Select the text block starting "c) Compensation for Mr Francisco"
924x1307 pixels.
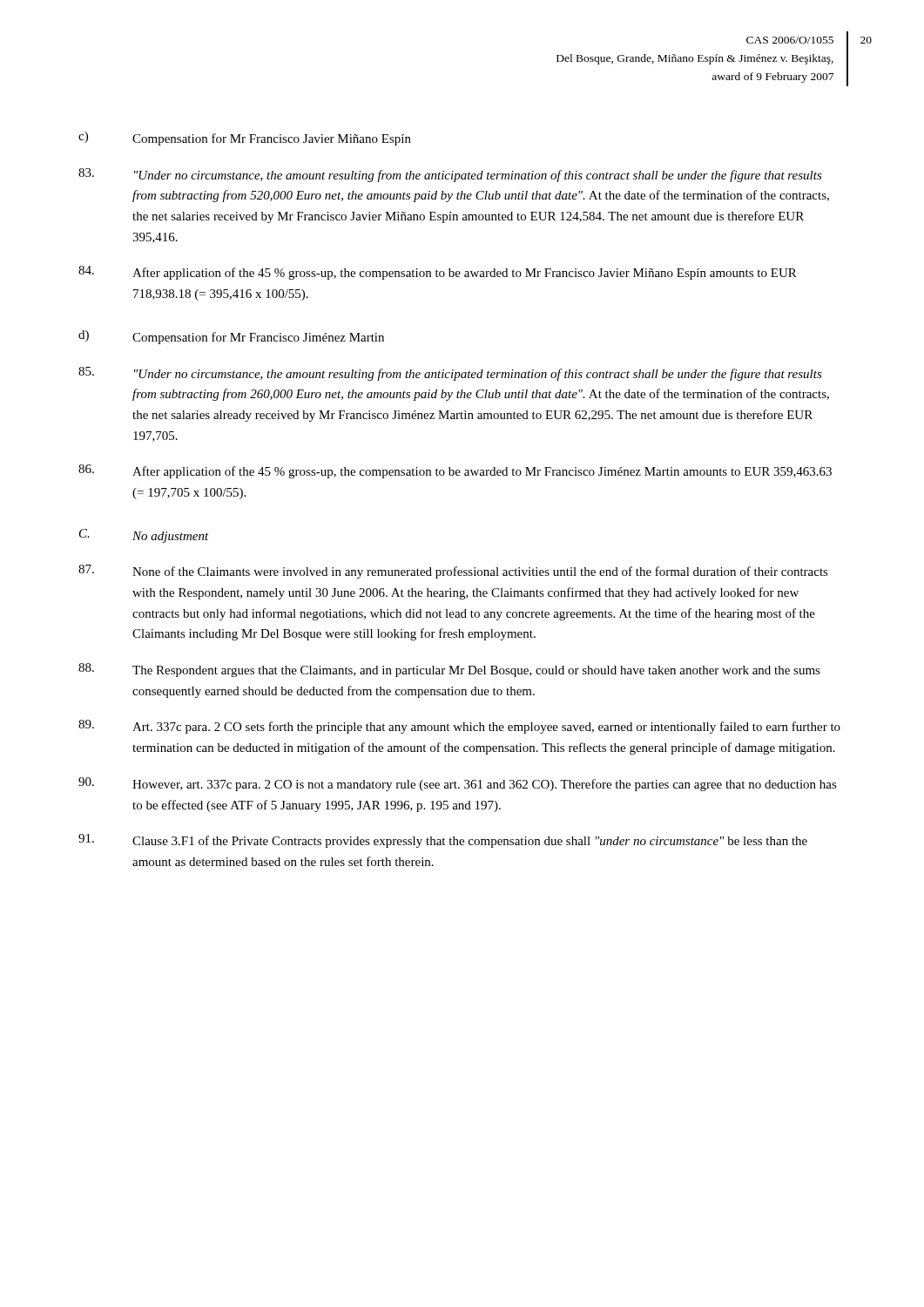(245, 139)
